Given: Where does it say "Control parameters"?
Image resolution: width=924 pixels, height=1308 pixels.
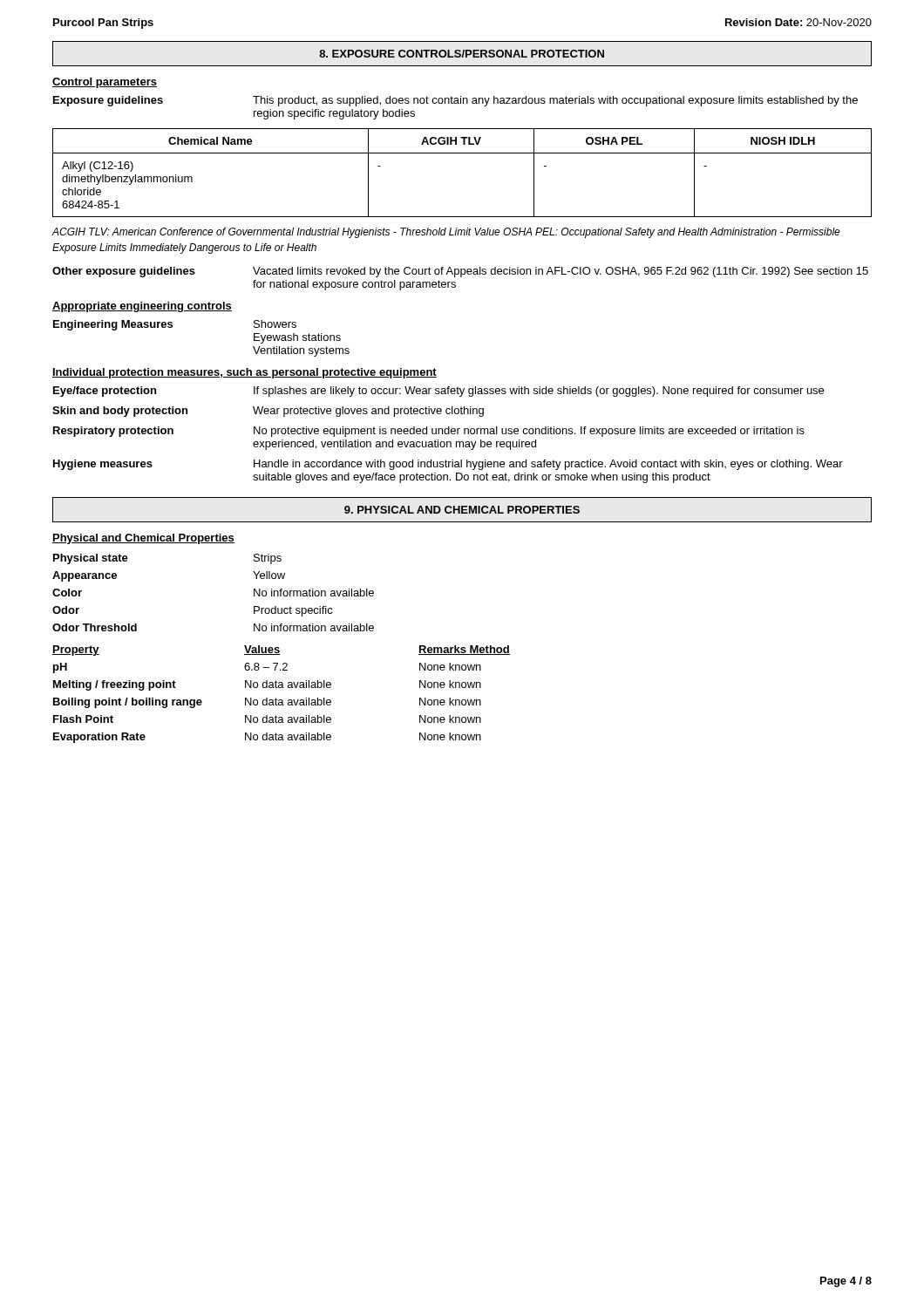Looking at the screenshot, I should (105, 81).
